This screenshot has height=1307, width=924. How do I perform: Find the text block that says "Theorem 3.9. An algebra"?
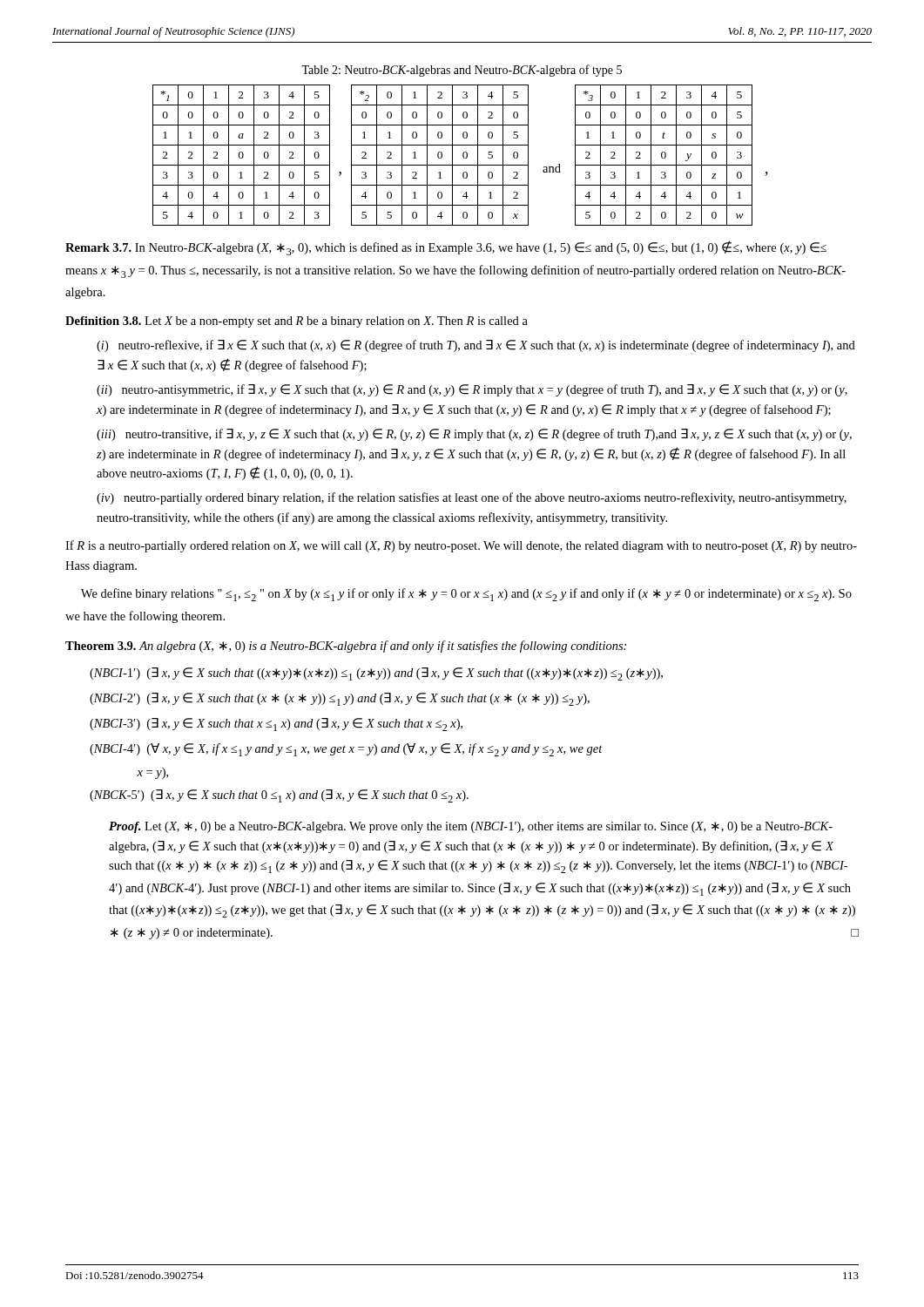(346, 646)
